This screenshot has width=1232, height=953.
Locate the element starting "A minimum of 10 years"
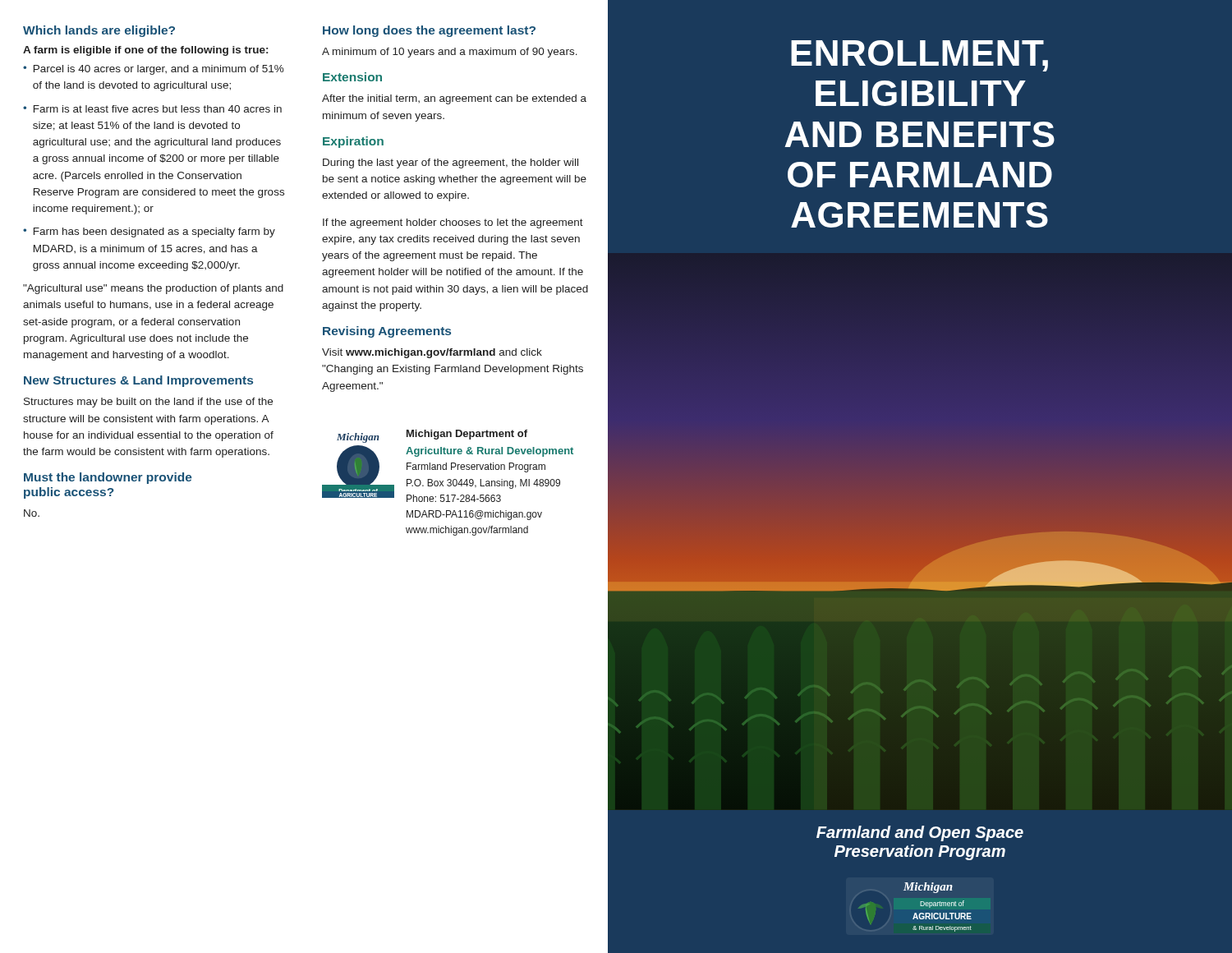[456, 52]
